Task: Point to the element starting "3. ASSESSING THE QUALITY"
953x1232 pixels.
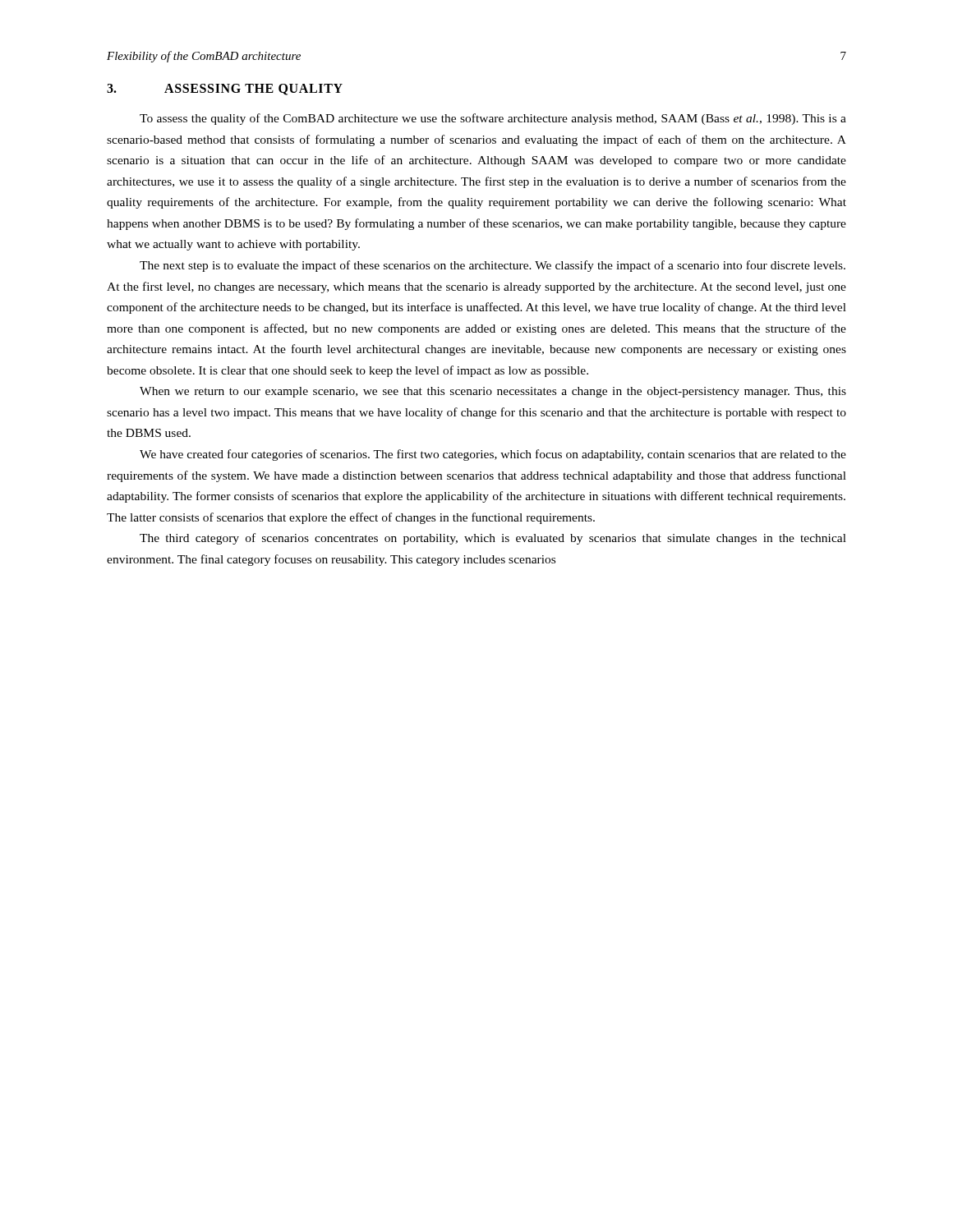Action: [x=225, y=89]
